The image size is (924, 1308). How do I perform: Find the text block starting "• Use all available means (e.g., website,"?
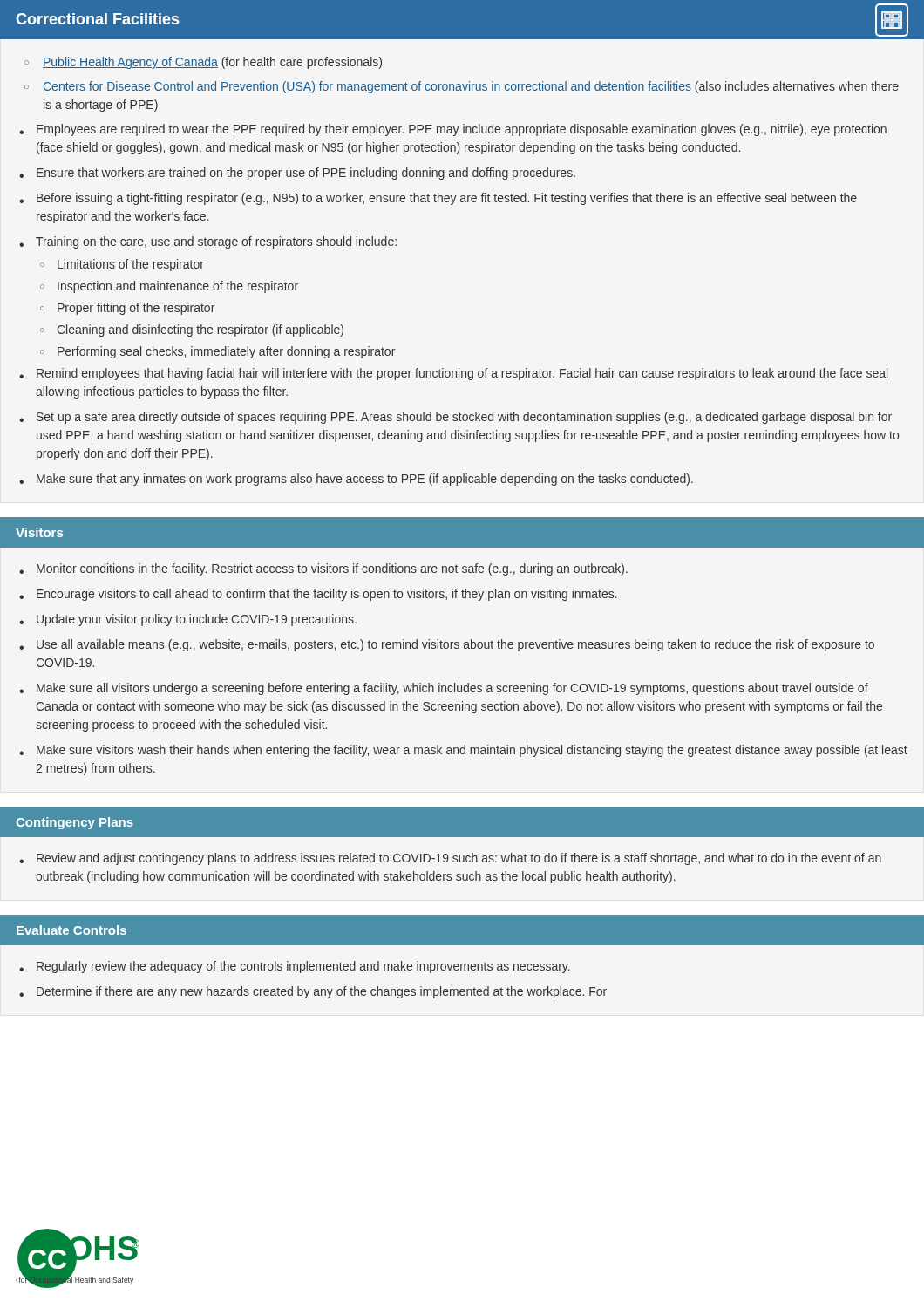447,654
